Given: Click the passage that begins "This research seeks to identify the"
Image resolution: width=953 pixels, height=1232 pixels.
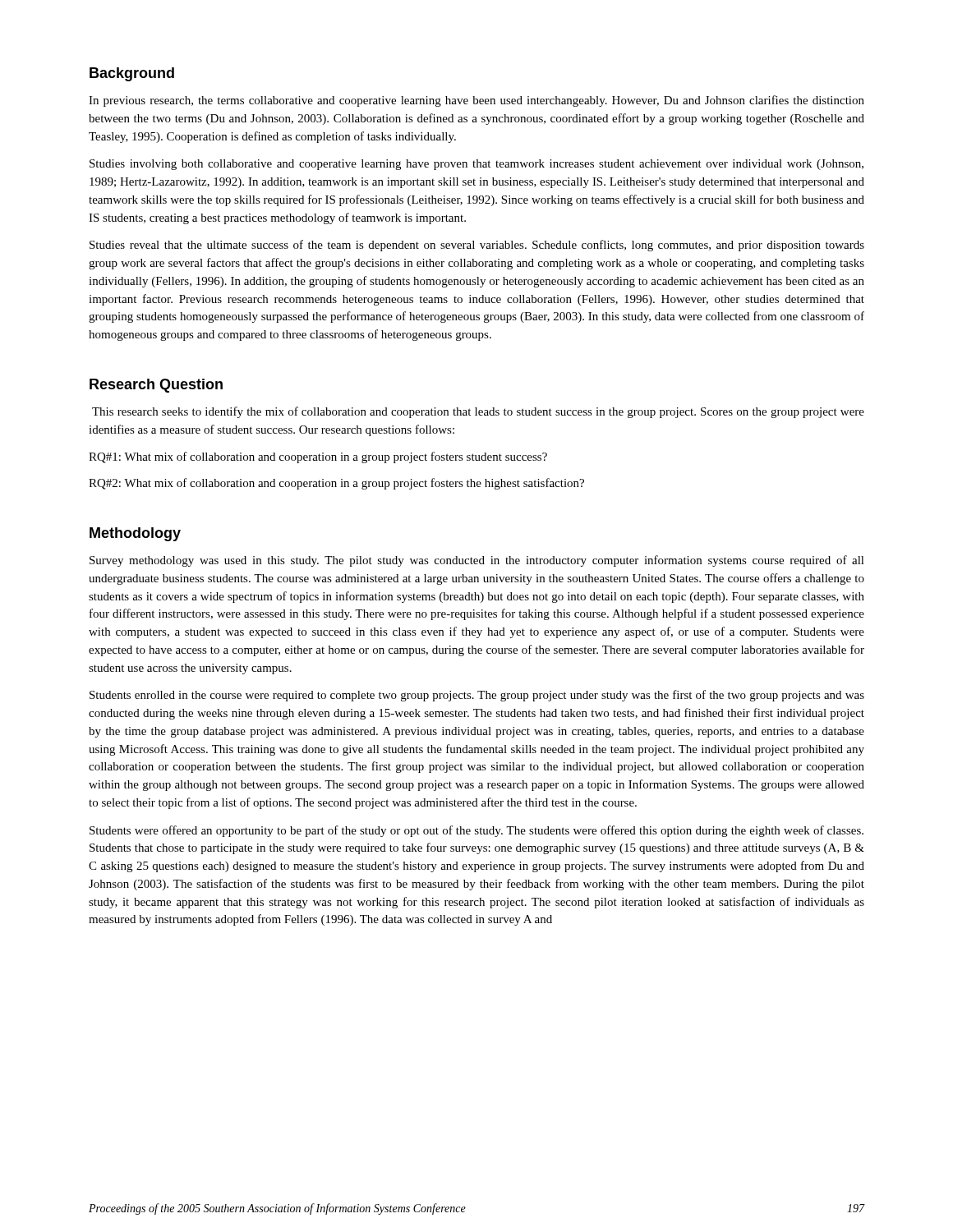Looking at the screenshot, I should point(476,420).
